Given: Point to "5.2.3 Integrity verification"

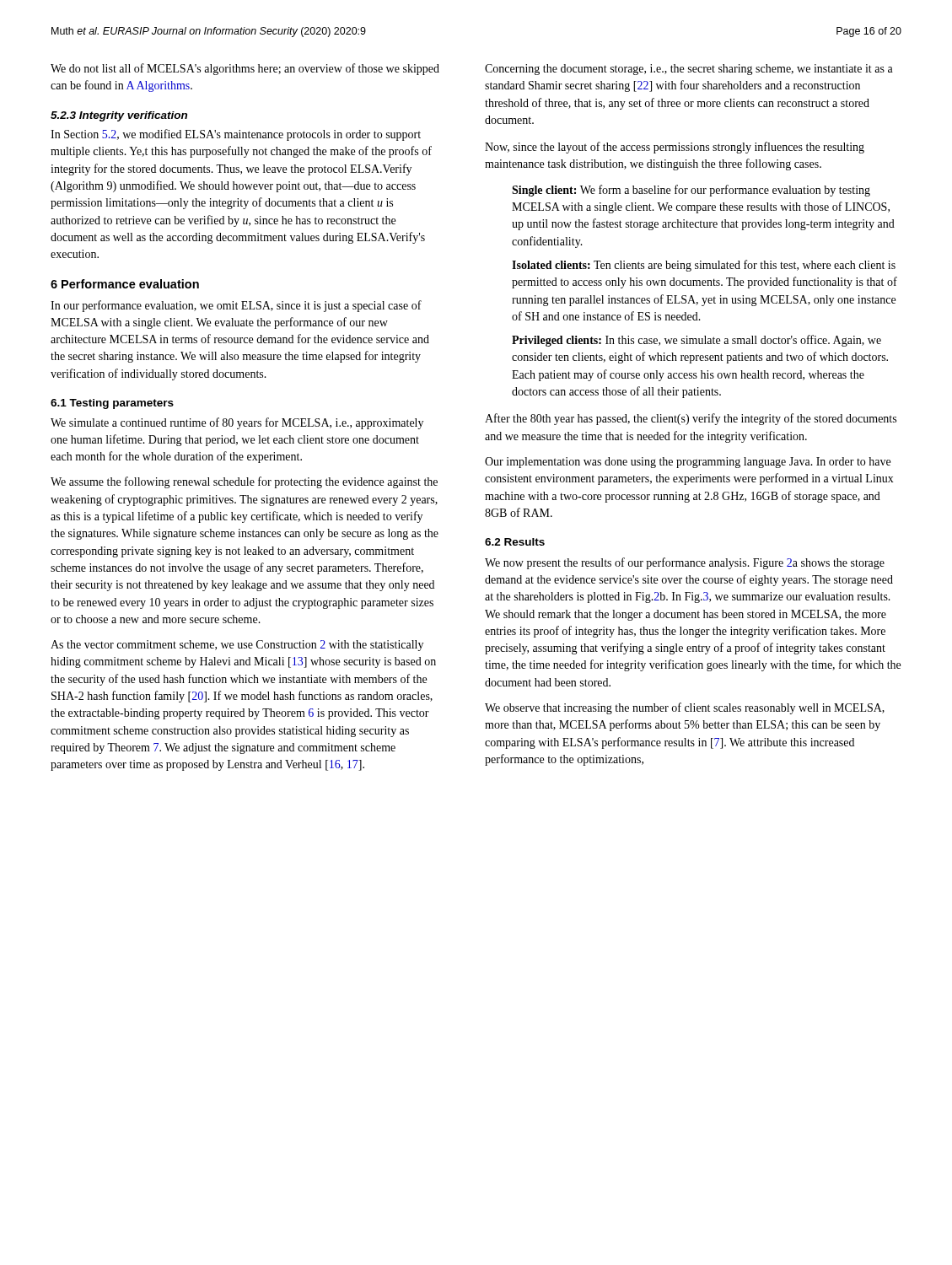Looking at the screenshot, I should (x=119, y=115).
